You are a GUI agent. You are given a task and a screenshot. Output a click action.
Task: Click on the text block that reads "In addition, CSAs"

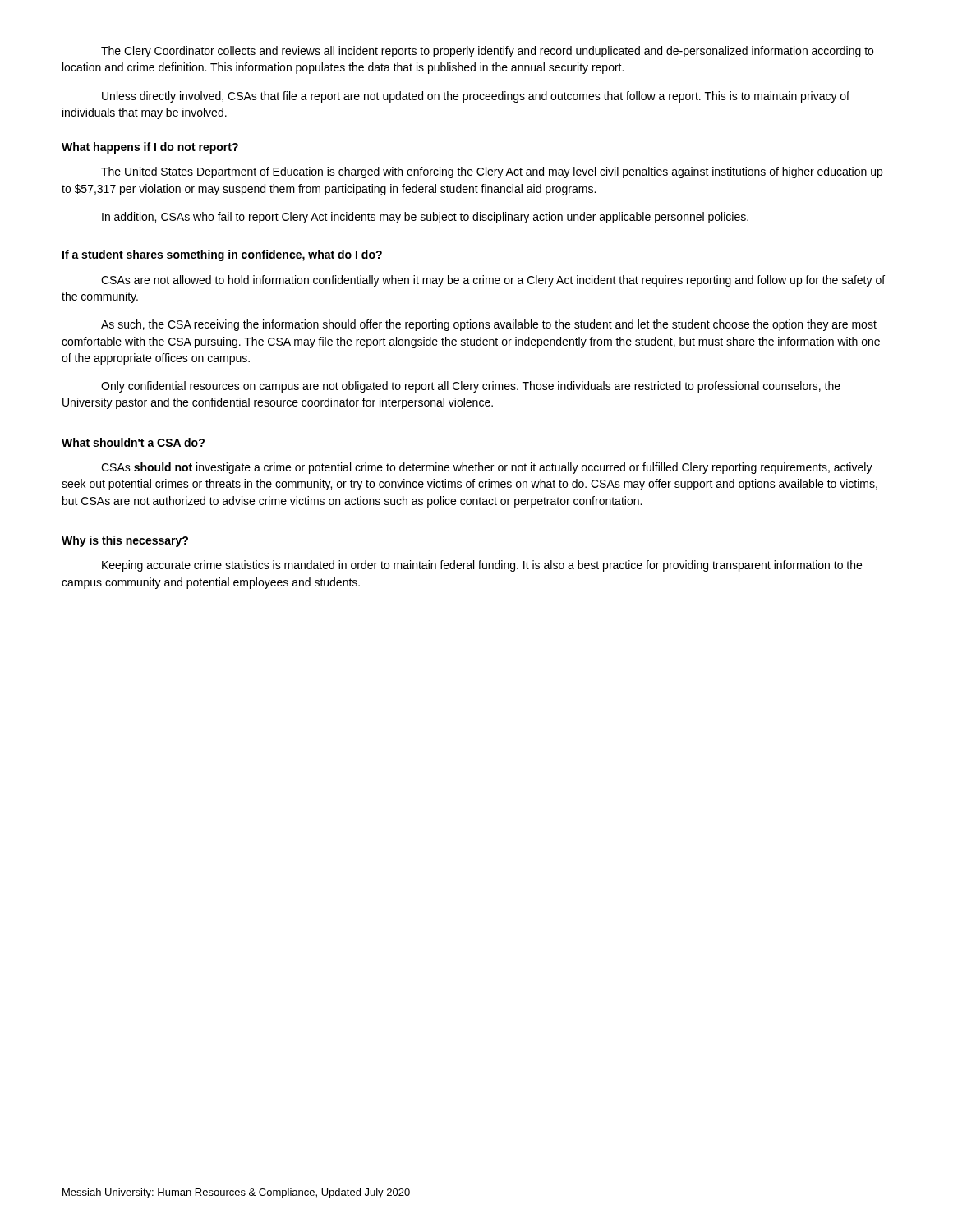[476, 217]
